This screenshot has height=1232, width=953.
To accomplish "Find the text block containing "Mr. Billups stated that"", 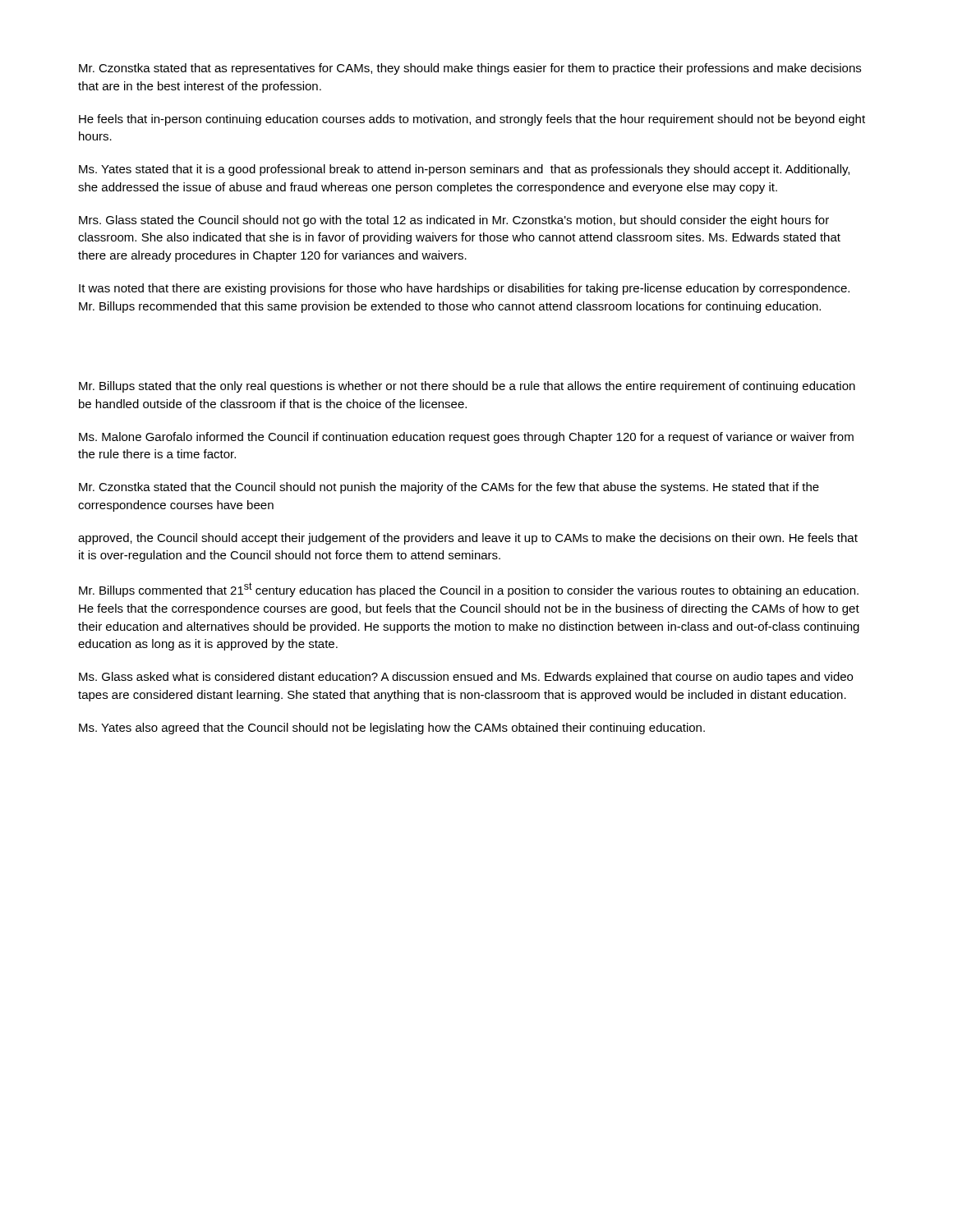I will 467,395.
